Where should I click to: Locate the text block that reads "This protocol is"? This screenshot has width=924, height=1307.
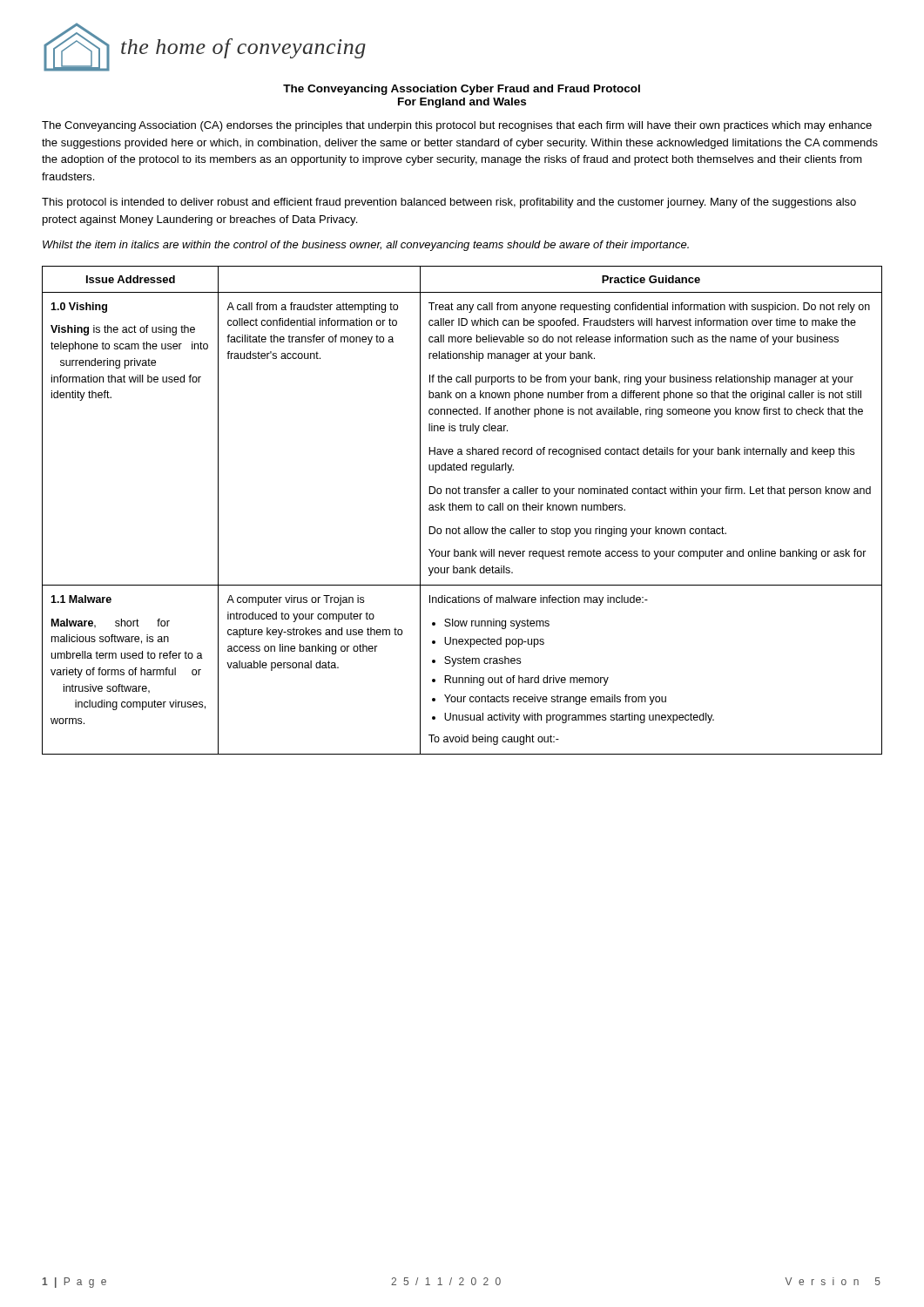(x=449, y=210)
